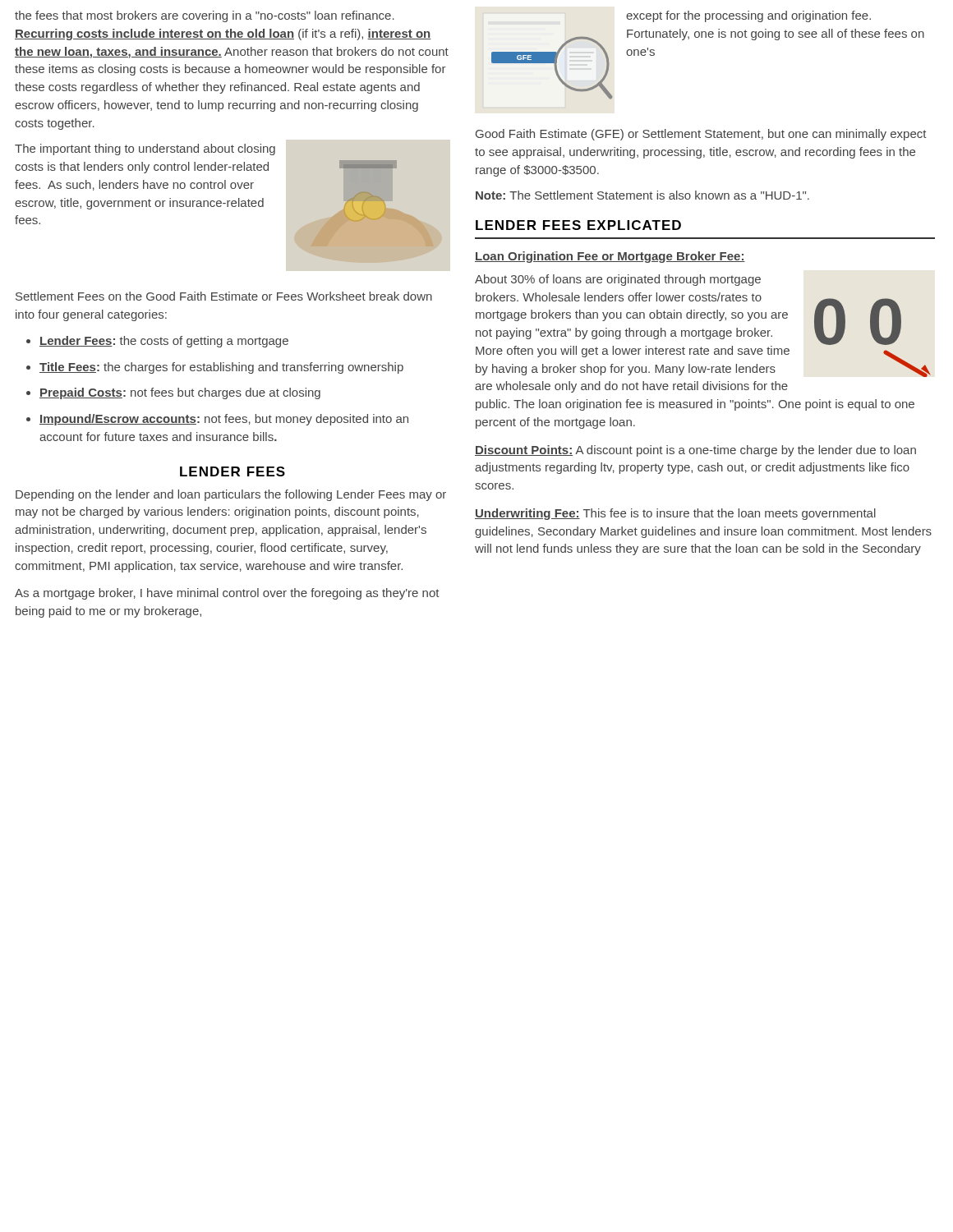Find the text block with the text "Note: The Settlement Statement is also known"
The height and width of the screenshot is (1232, 953).
[642, 195]
